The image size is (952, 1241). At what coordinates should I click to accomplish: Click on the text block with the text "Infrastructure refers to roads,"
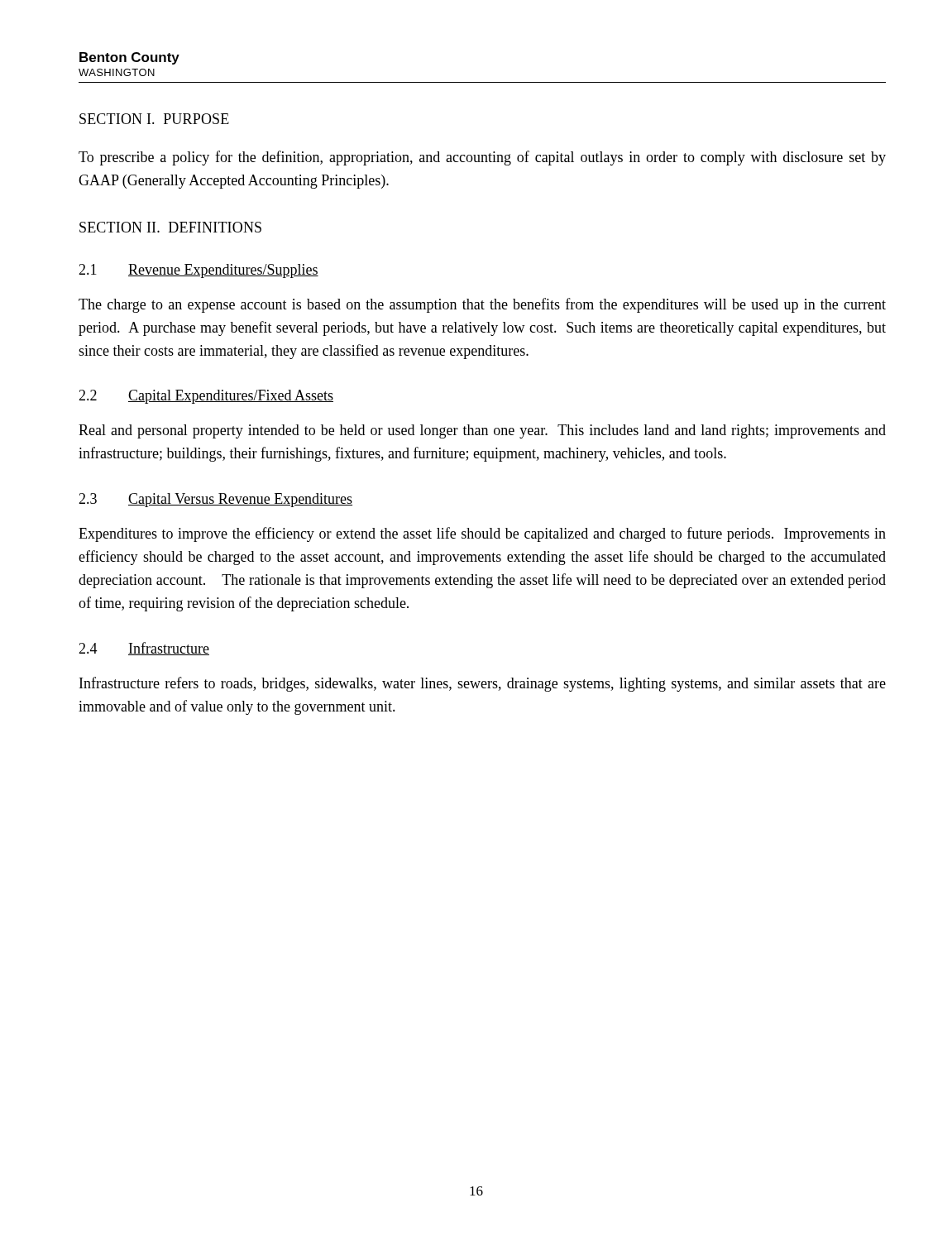[x=482, y=695]
